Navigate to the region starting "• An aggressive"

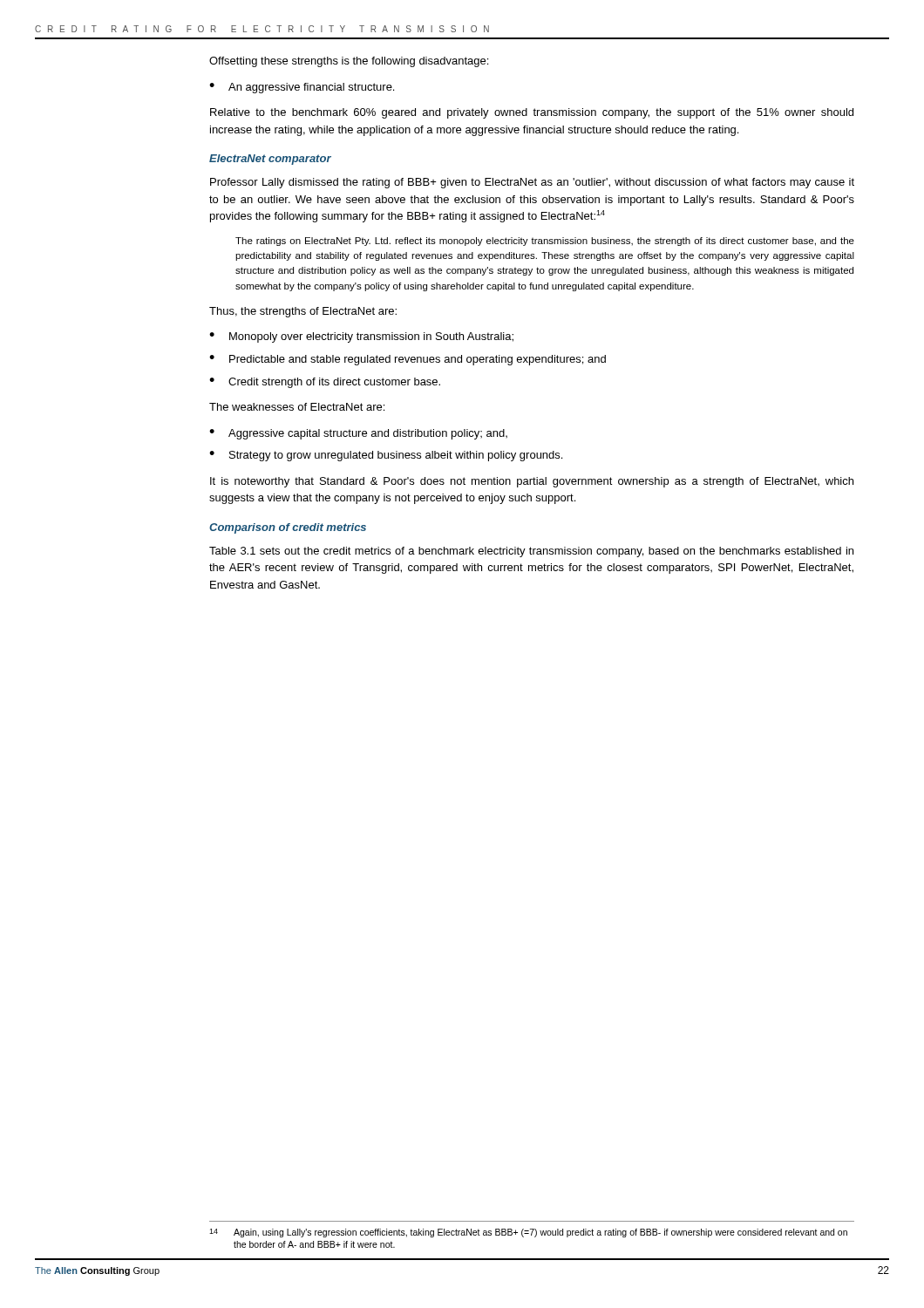point(302,88)
